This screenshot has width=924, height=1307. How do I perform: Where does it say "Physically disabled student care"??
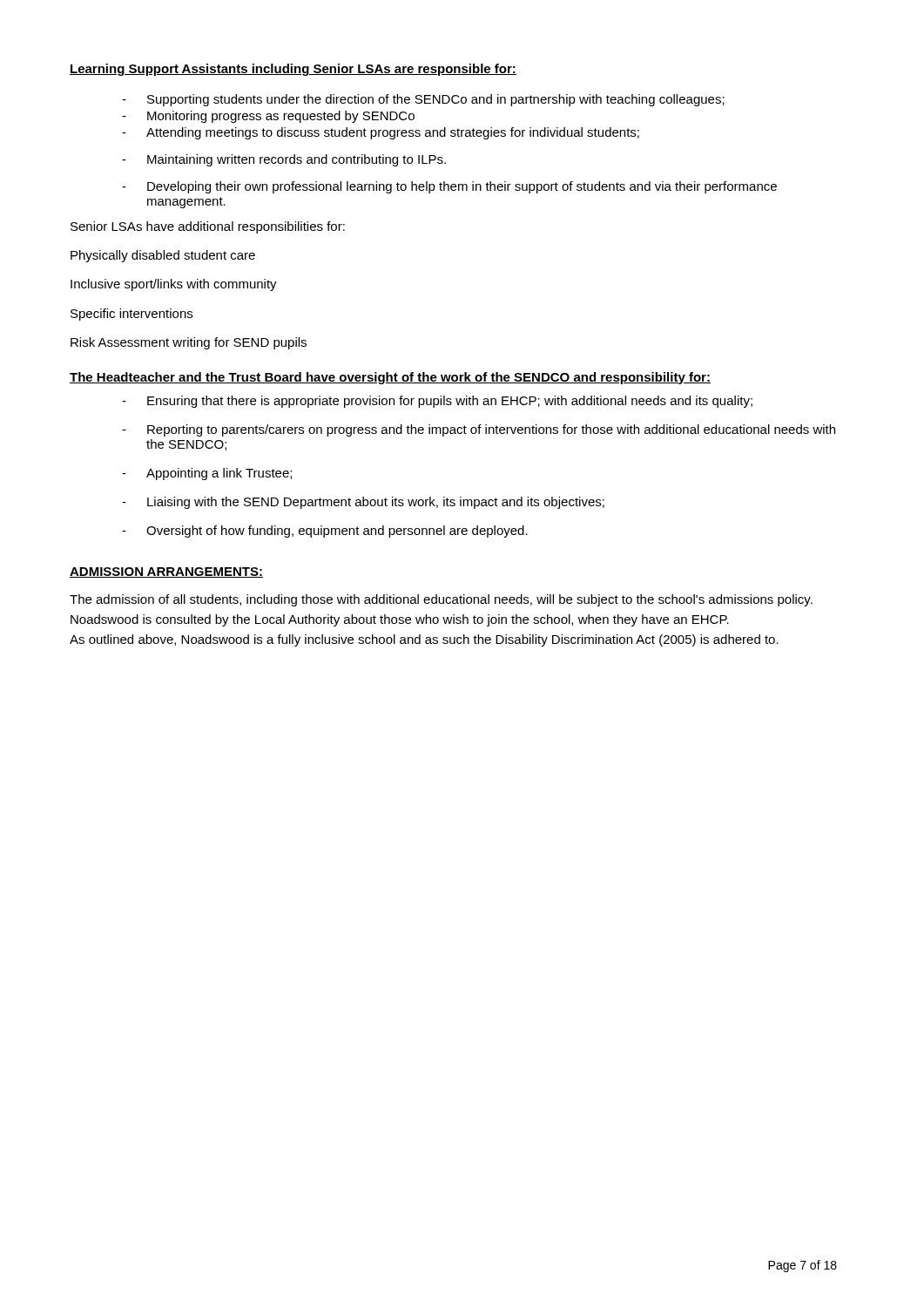(163, 254)
